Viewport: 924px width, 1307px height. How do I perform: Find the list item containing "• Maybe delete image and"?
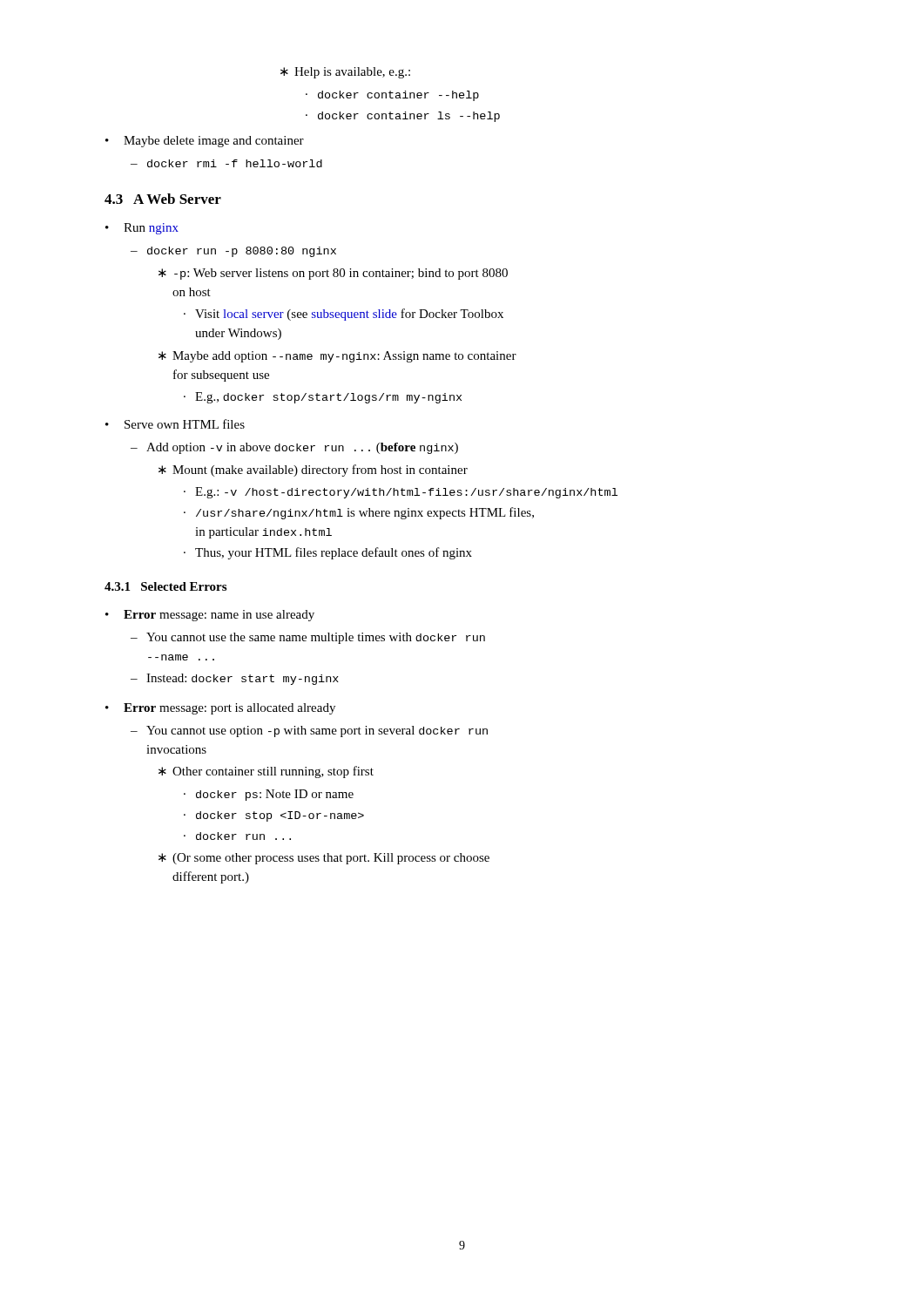point(205,142)
